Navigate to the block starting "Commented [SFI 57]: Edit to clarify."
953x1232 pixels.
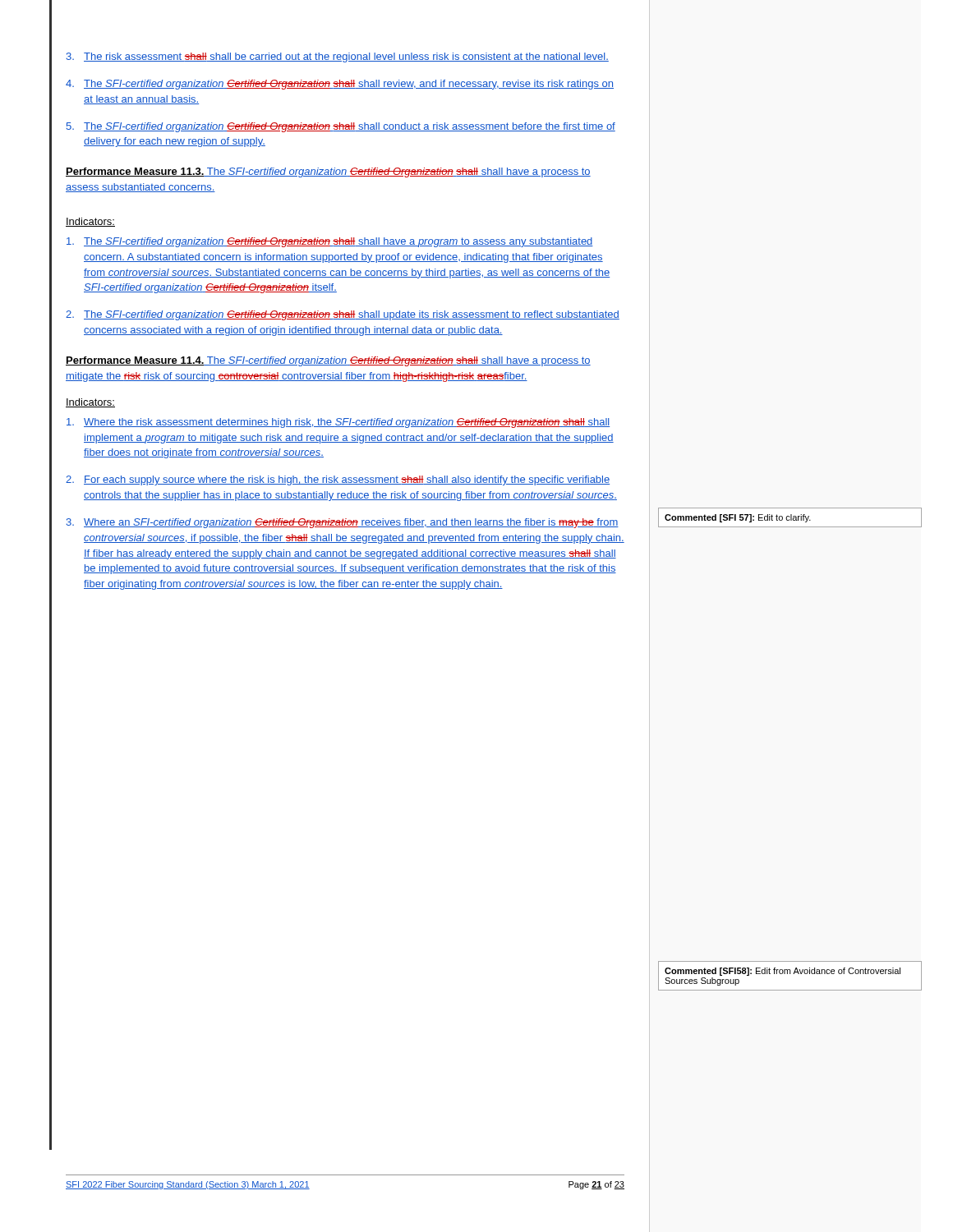tap(738, 517)
